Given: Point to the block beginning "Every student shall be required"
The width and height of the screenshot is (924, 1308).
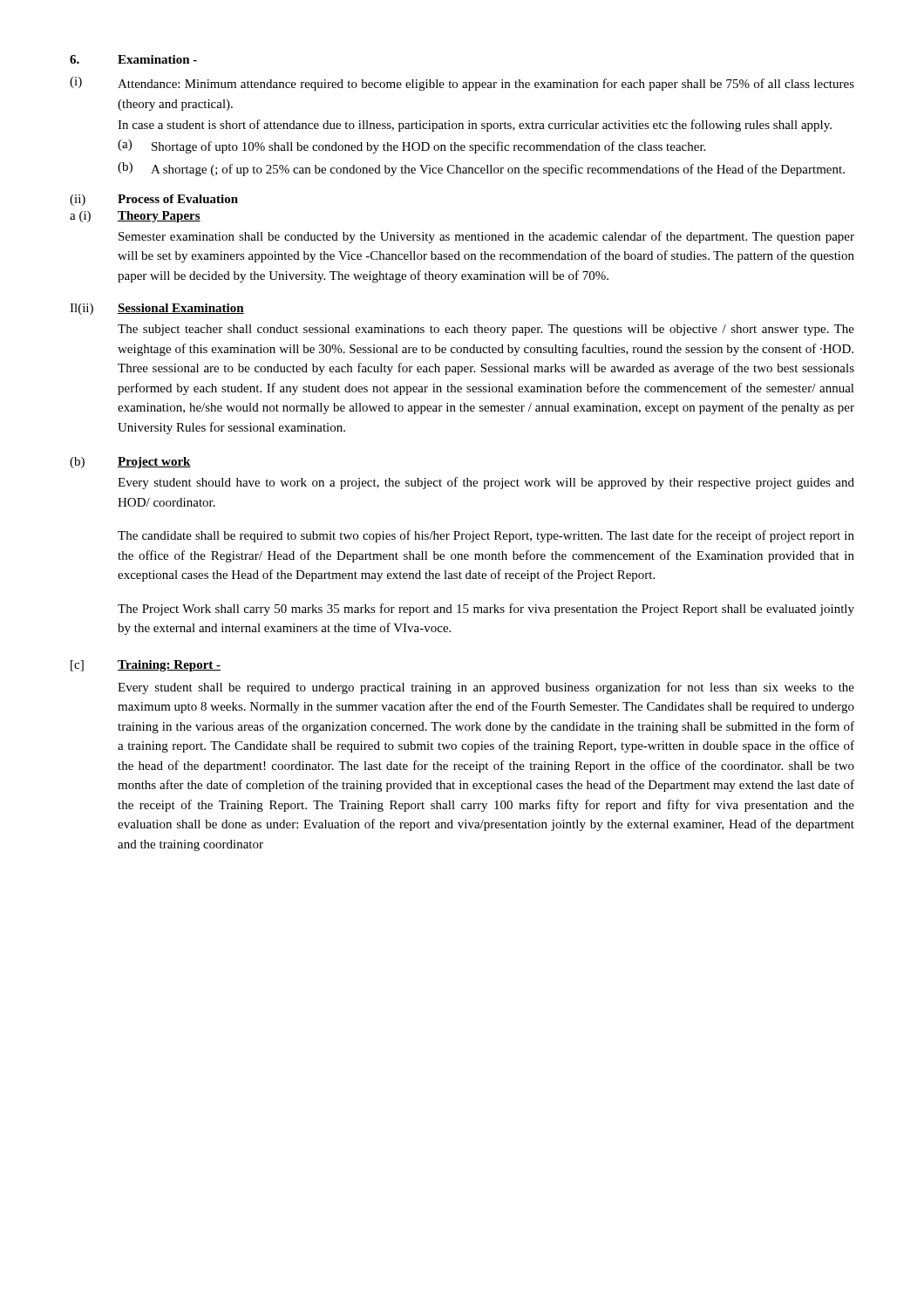Looking at the screenshot, I should (x=486, y=765).
